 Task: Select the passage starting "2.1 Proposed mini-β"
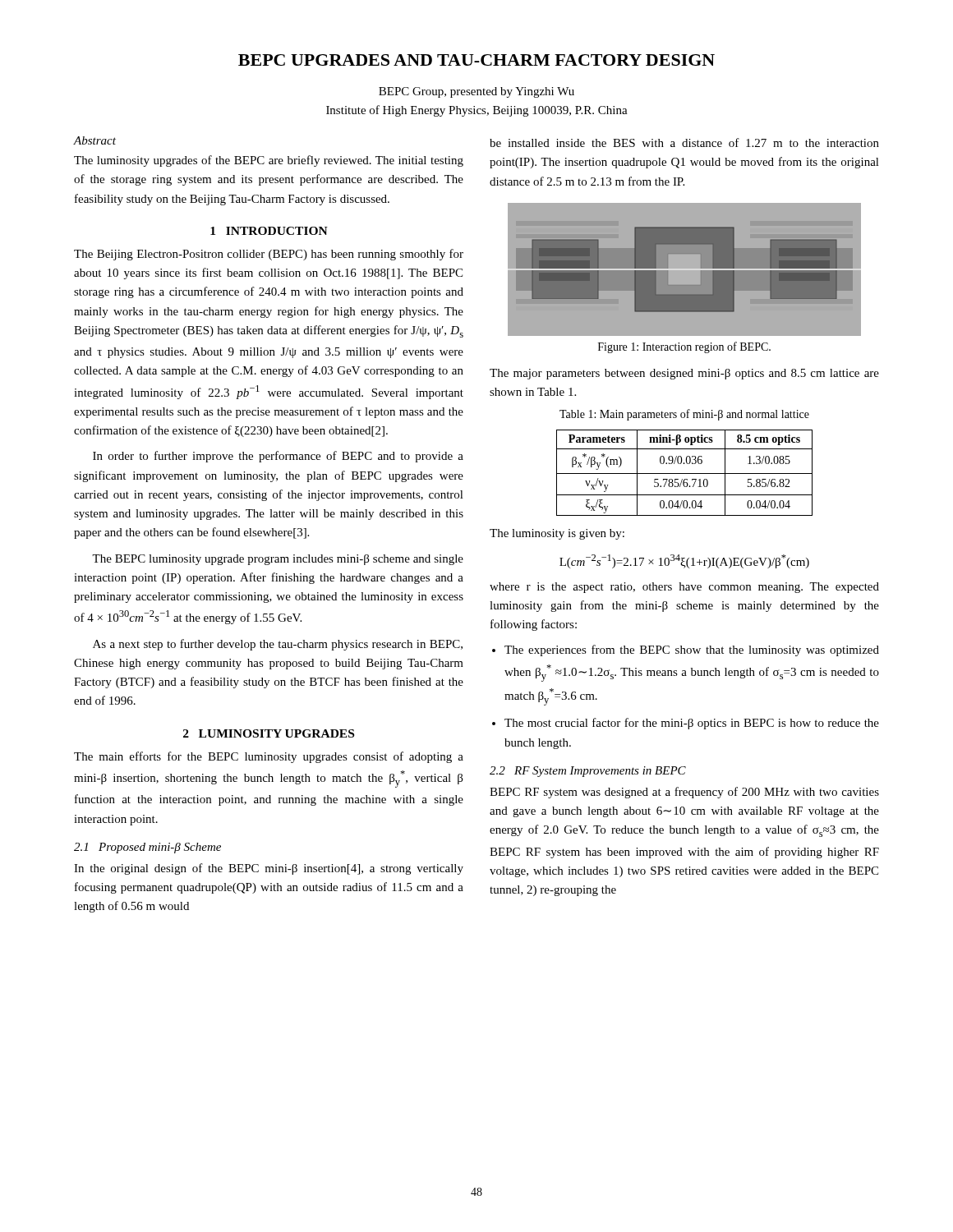(148, 847)
